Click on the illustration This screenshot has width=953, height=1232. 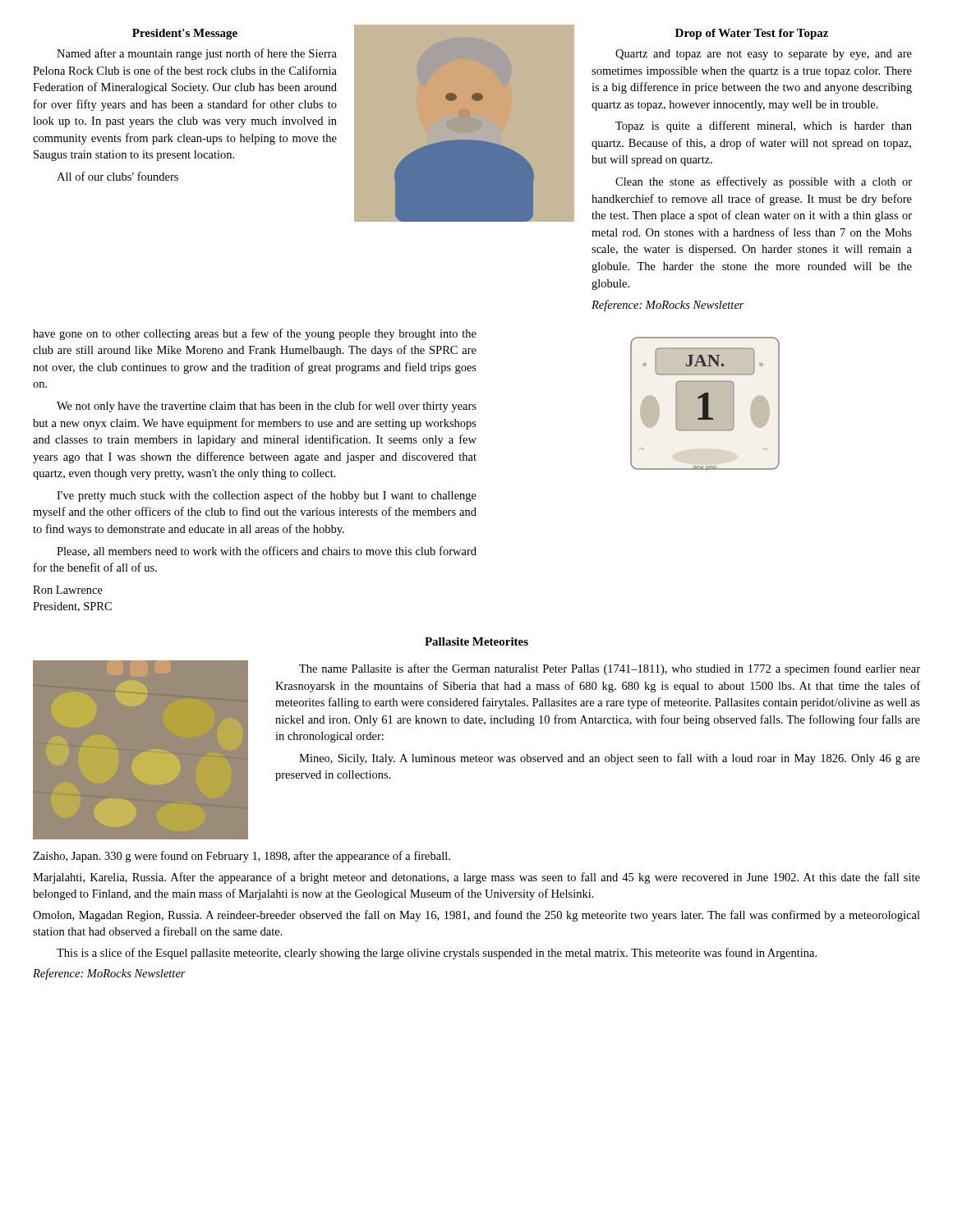(x=704, y=403)
